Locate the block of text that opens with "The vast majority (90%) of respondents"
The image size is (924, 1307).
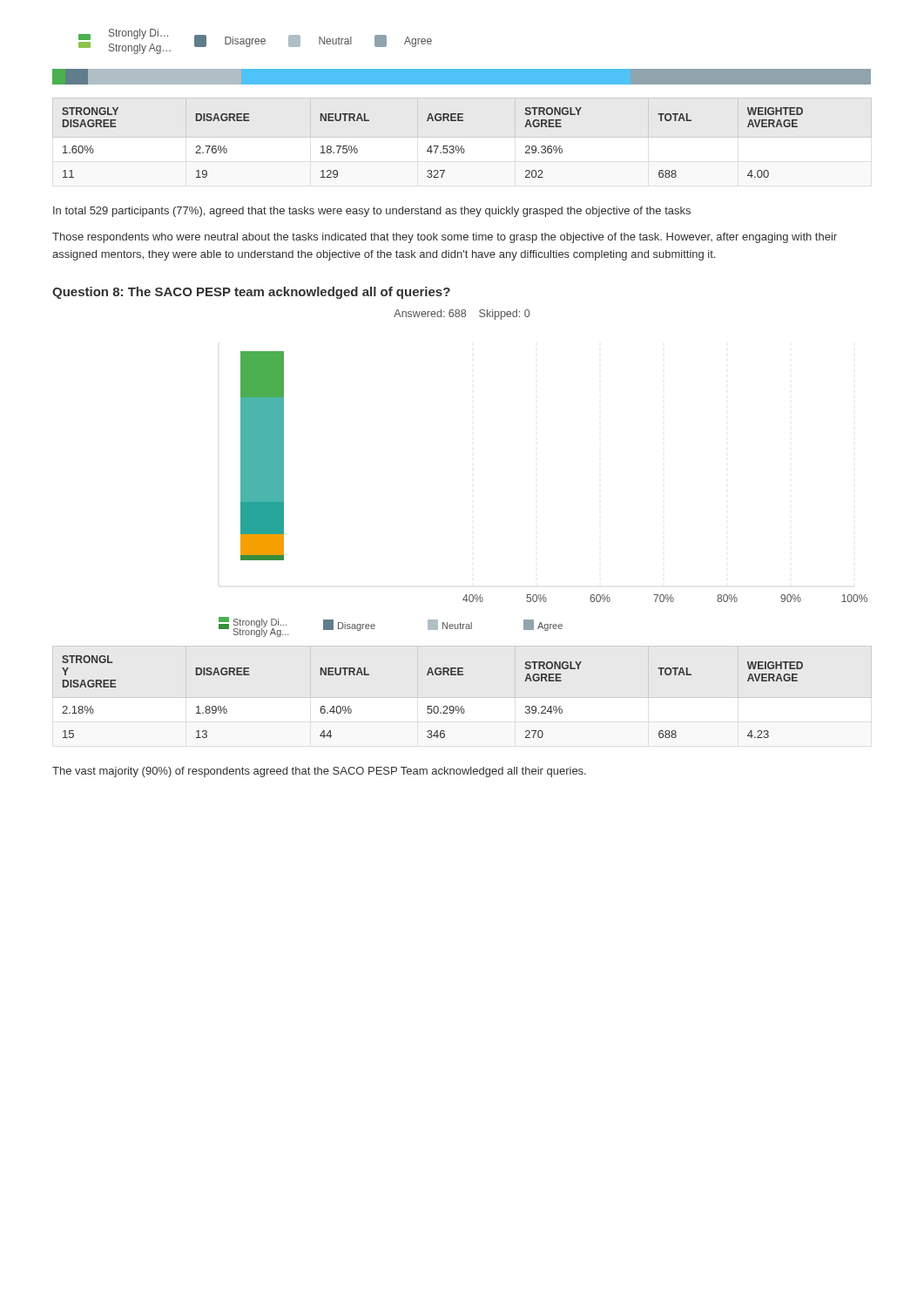coord(320,771)
